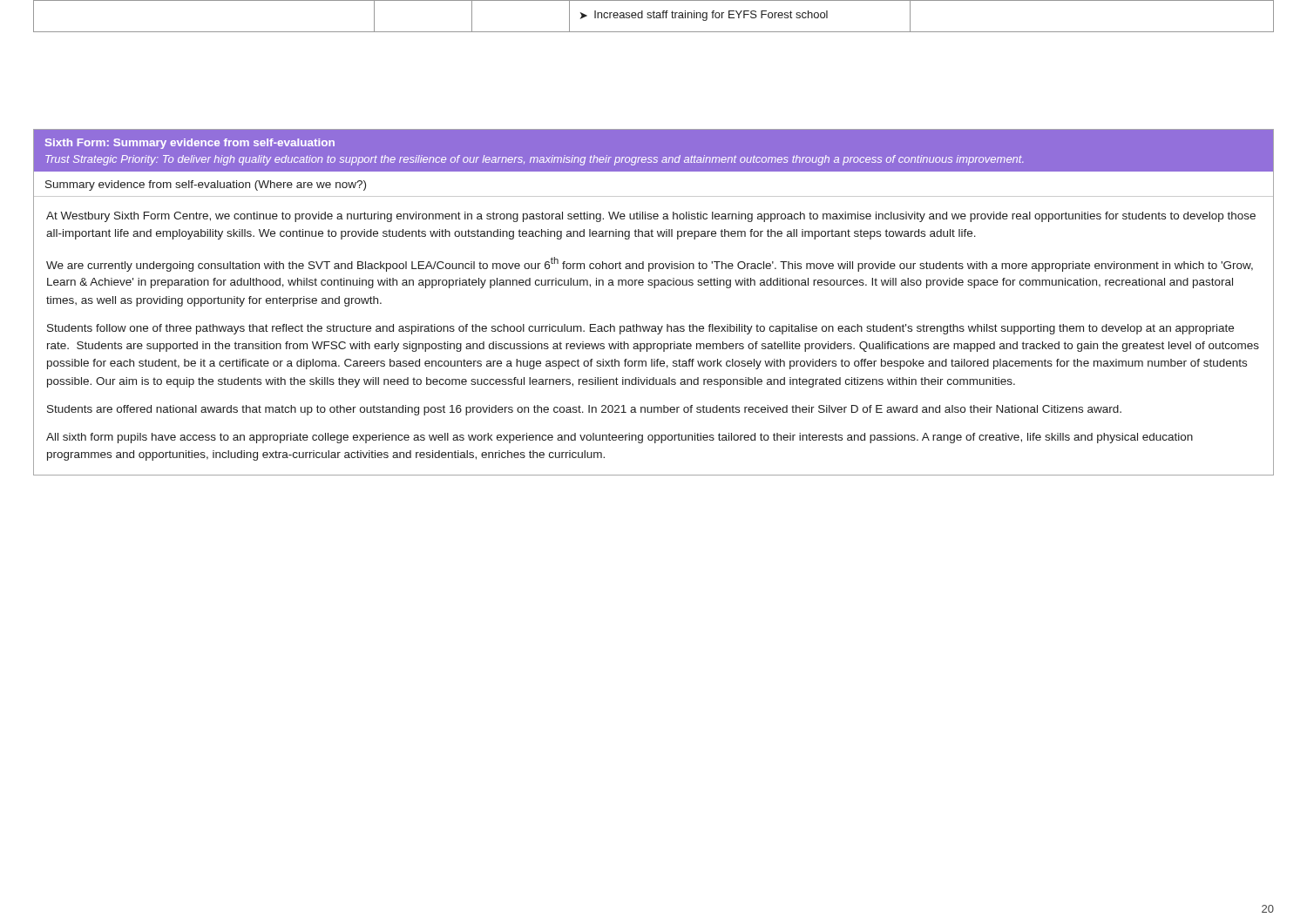Find the table that mentions "➤ Increased staff training for"

[x=654, y=16]
